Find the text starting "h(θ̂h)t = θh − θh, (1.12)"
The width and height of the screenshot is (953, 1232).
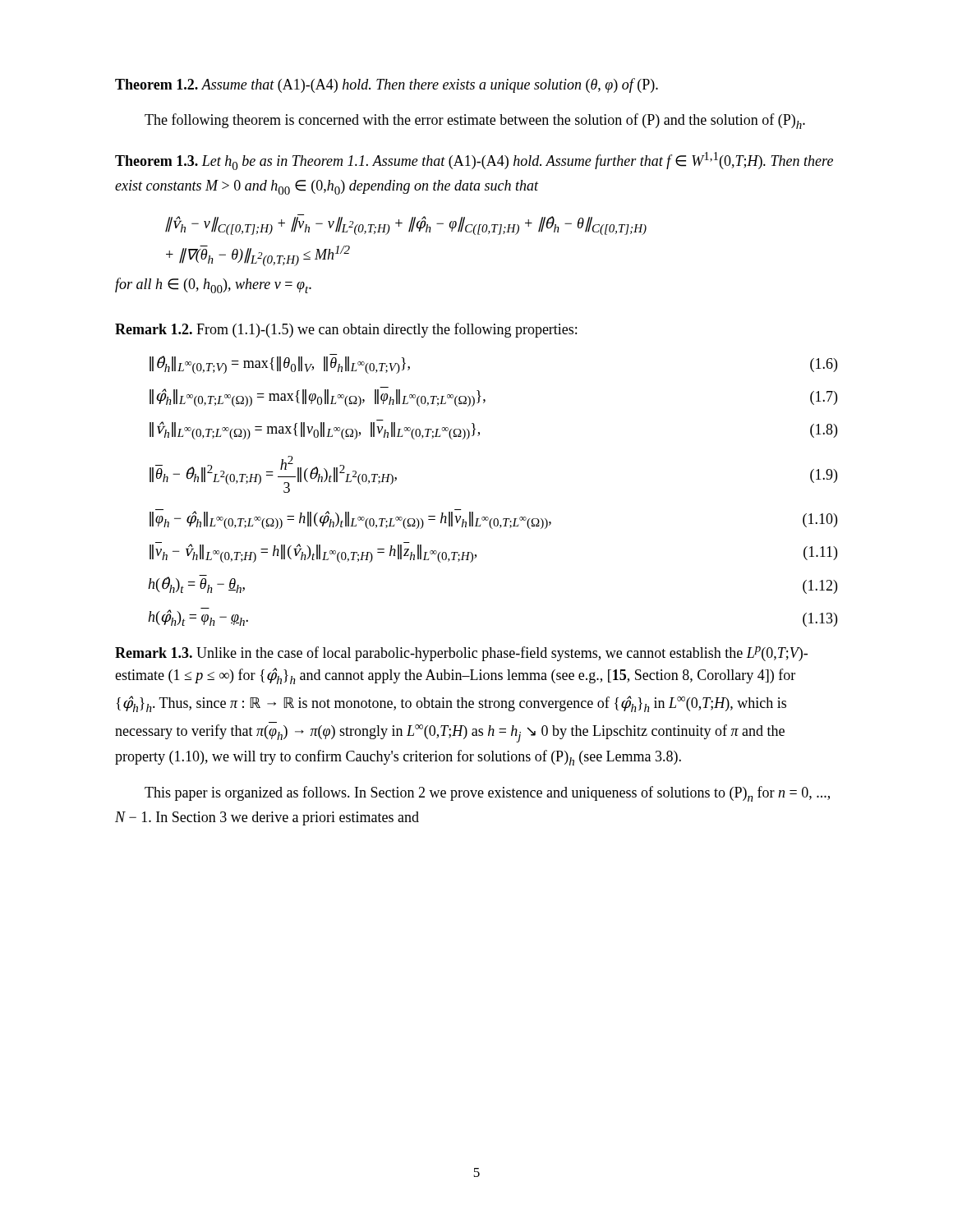point(206,584)
